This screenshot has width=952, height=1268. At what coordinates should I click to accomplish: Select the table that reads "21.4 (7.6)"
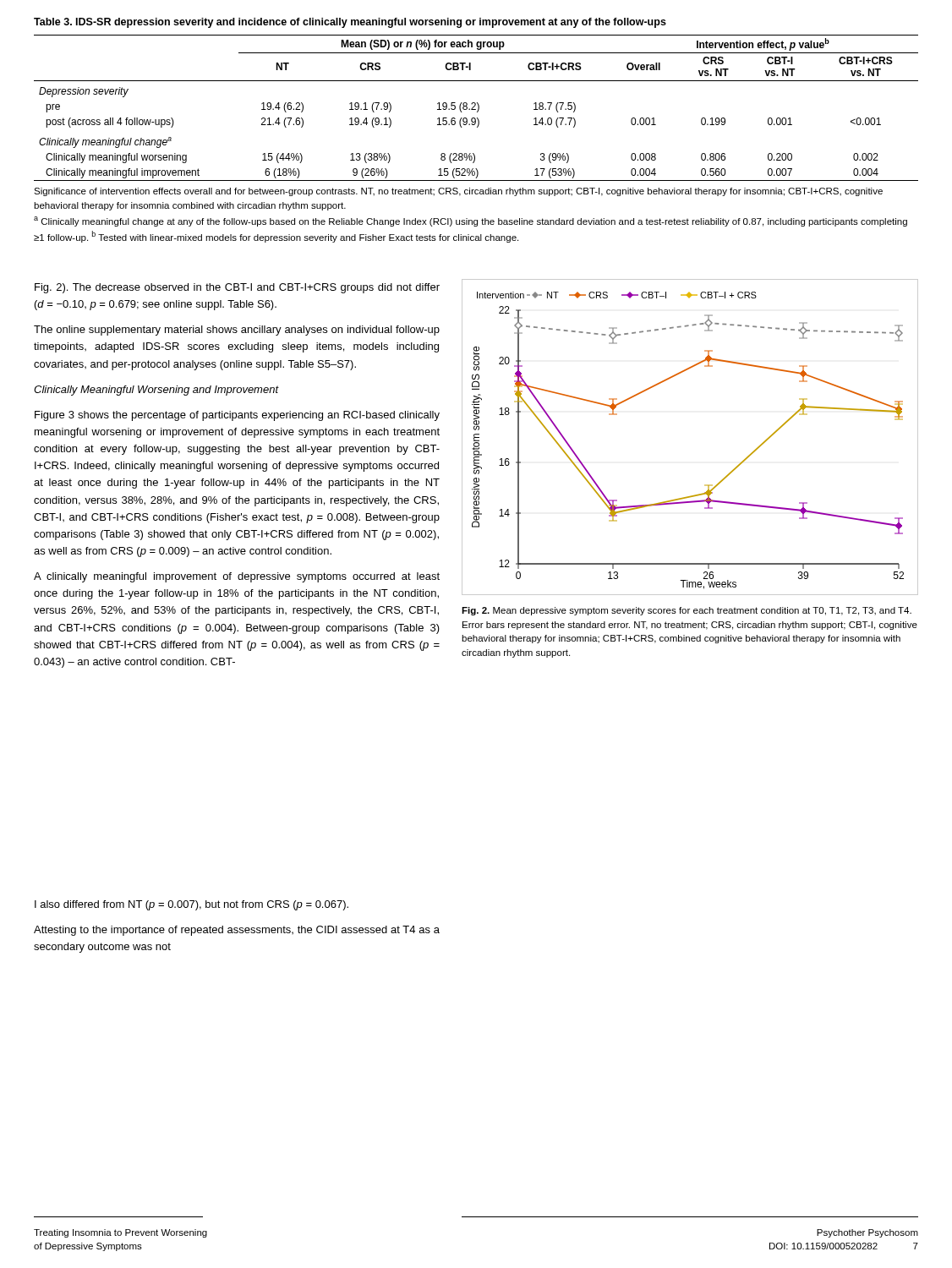(476, 107)
